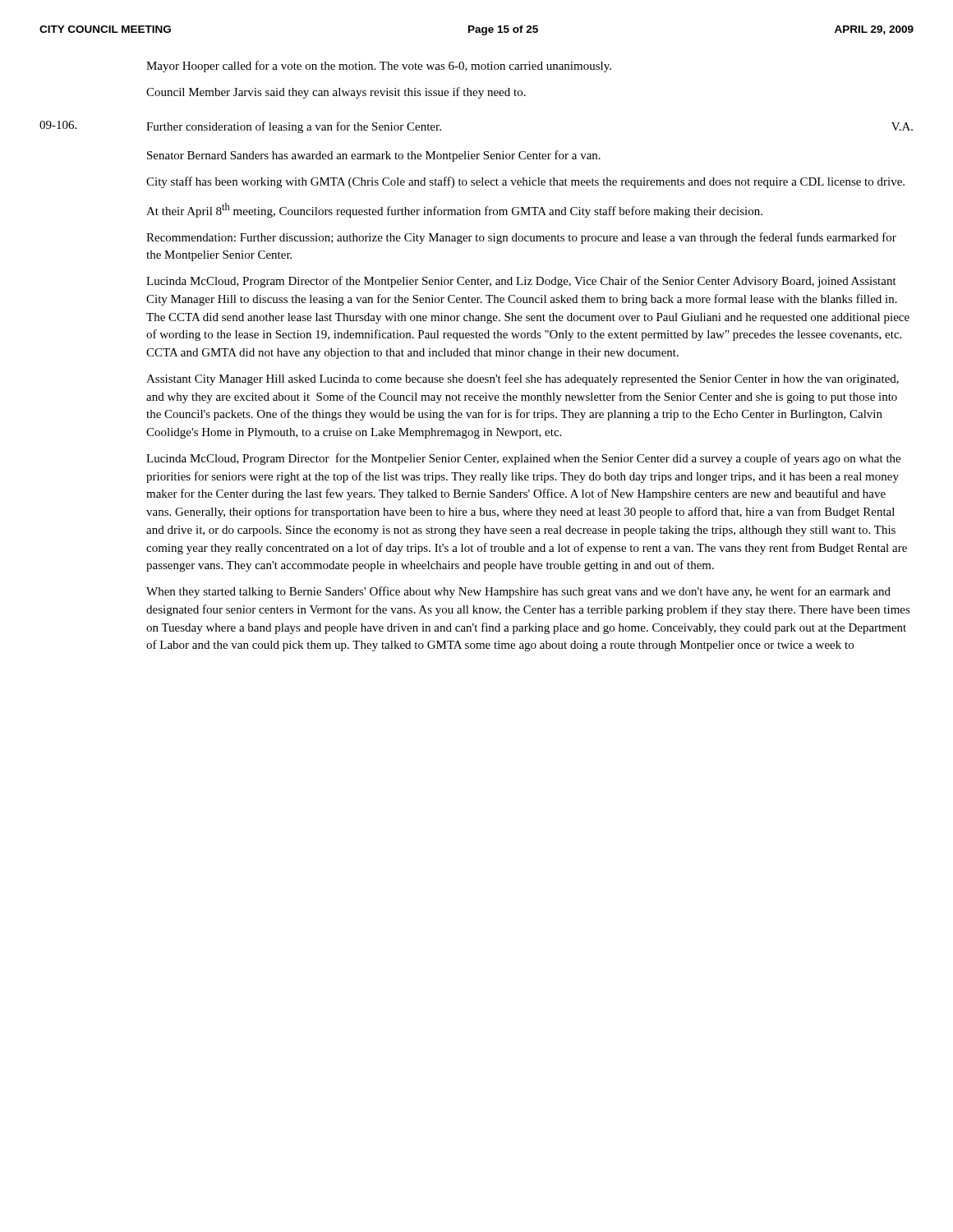Click the passage that begins "Further consideration of leasing a van for"
Screen dimensions: 1232x953
[290, 127]
